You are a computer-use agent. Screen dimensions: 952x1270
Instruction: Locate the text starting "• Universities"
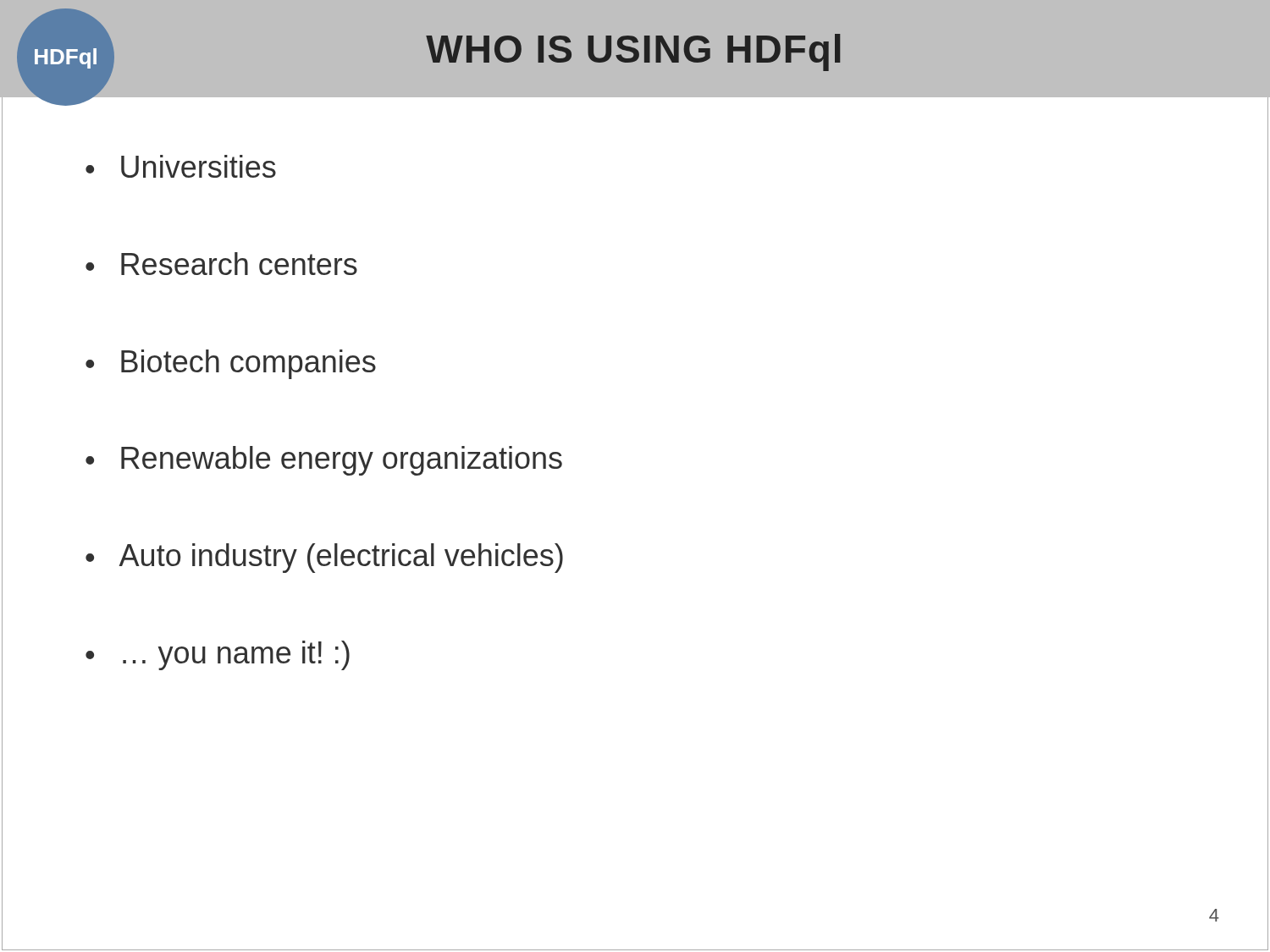(181, 168)
